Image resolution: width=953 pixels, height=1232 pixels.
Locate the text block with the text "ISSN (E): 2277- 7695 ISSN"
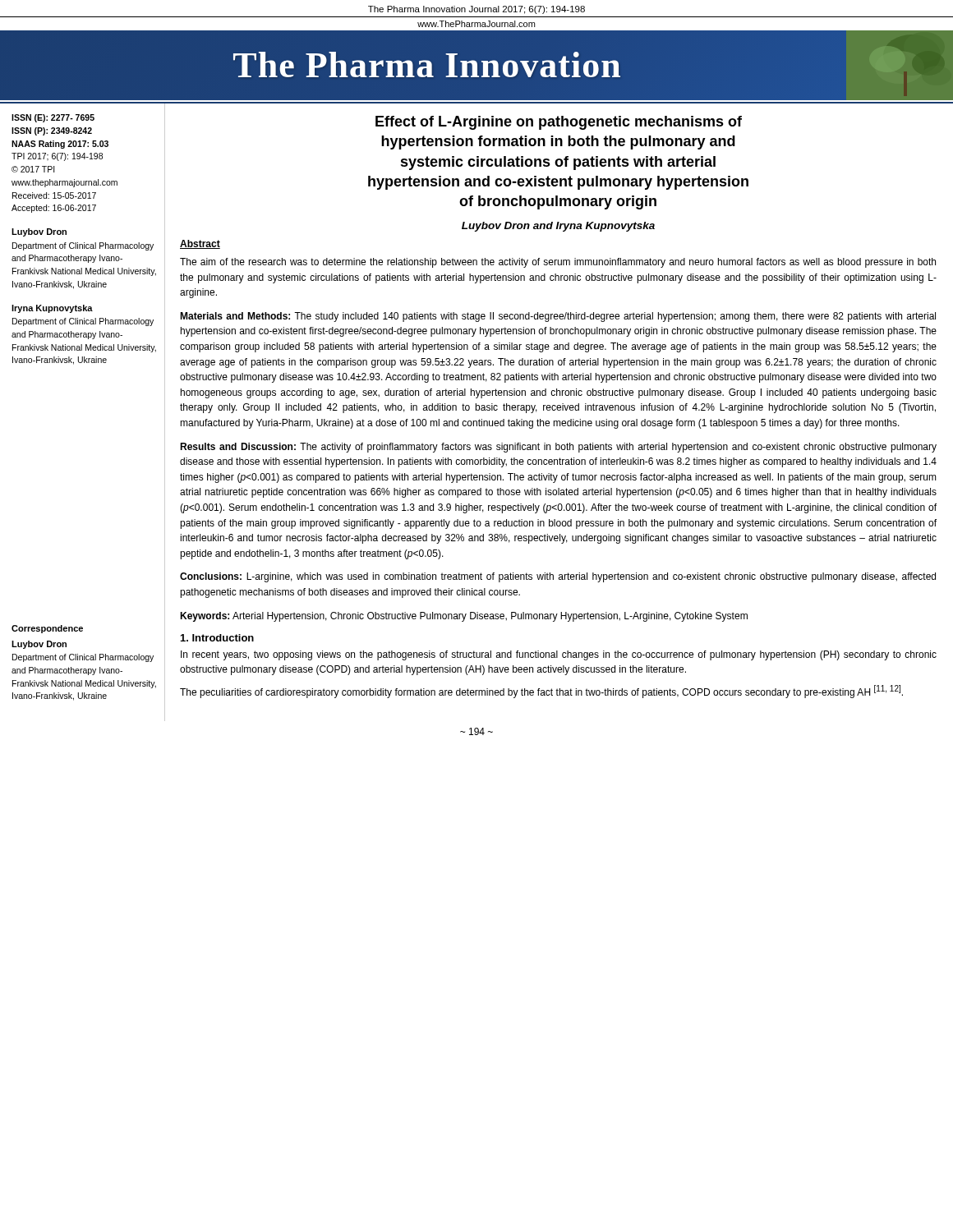point(65,163)
